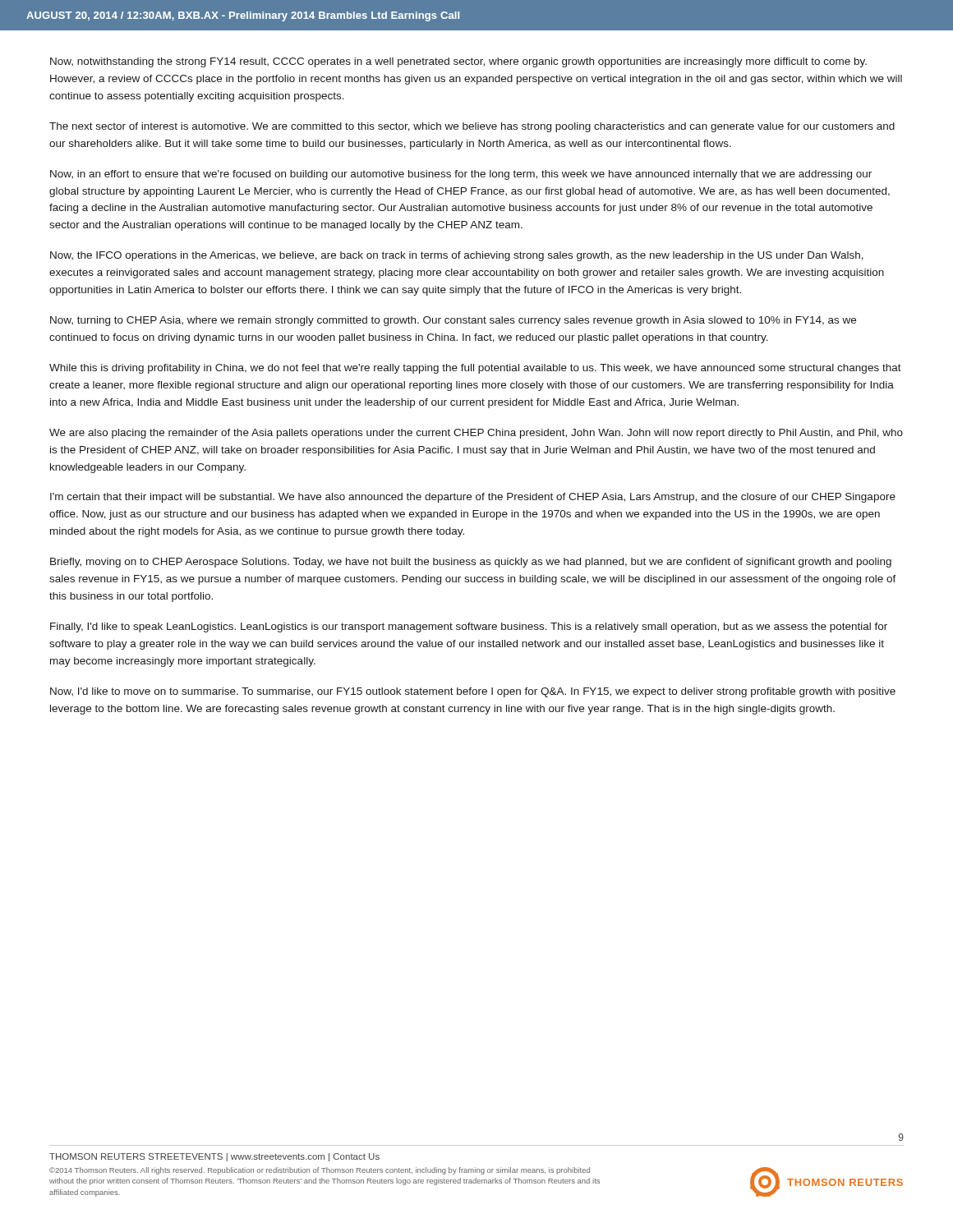Locate the text block that says "Finally, I'd like to speak LeanLogistics. LeanLogistics is"

468,643
